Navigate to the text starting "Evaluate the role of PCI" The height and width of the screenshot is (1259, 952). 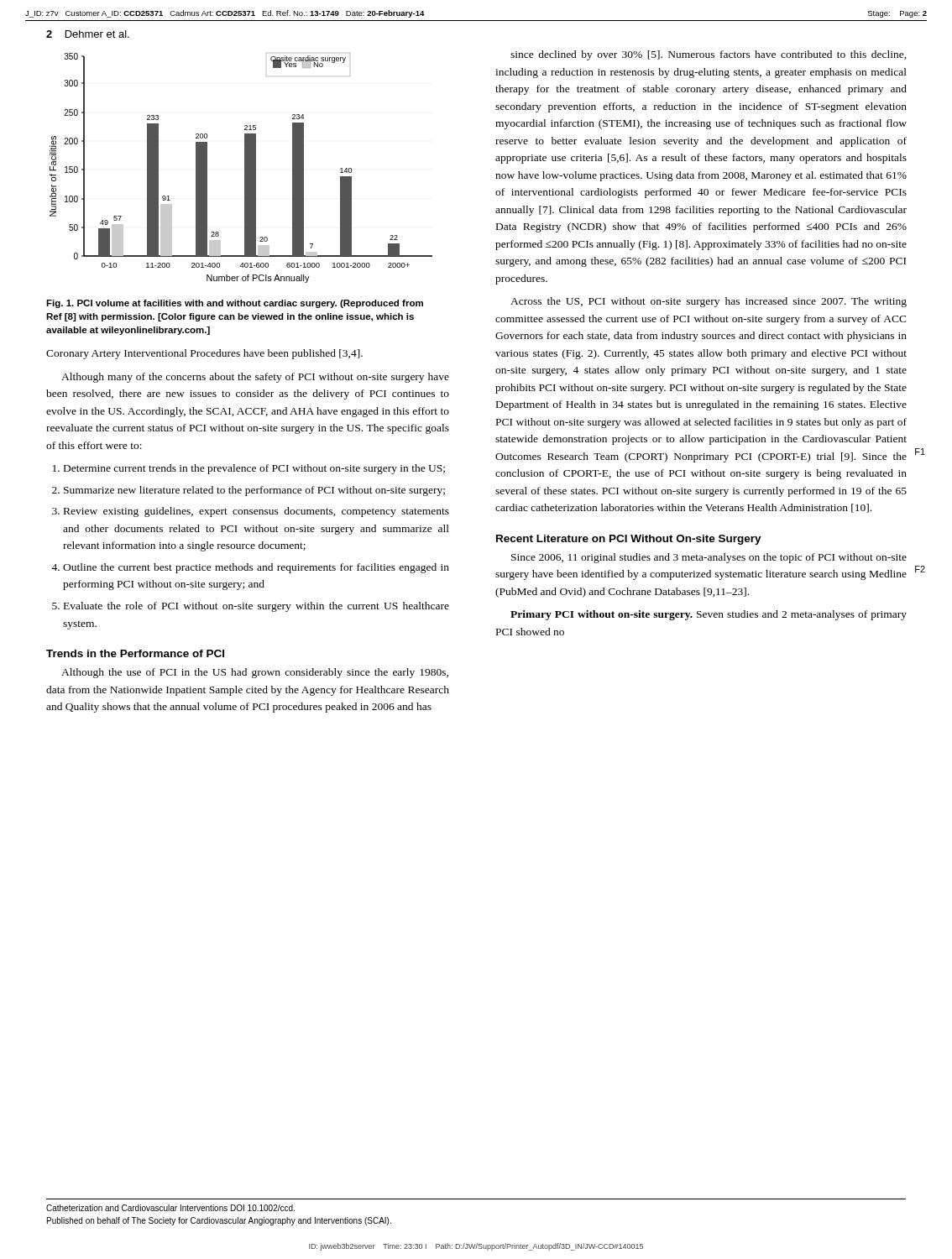point(256,614)
